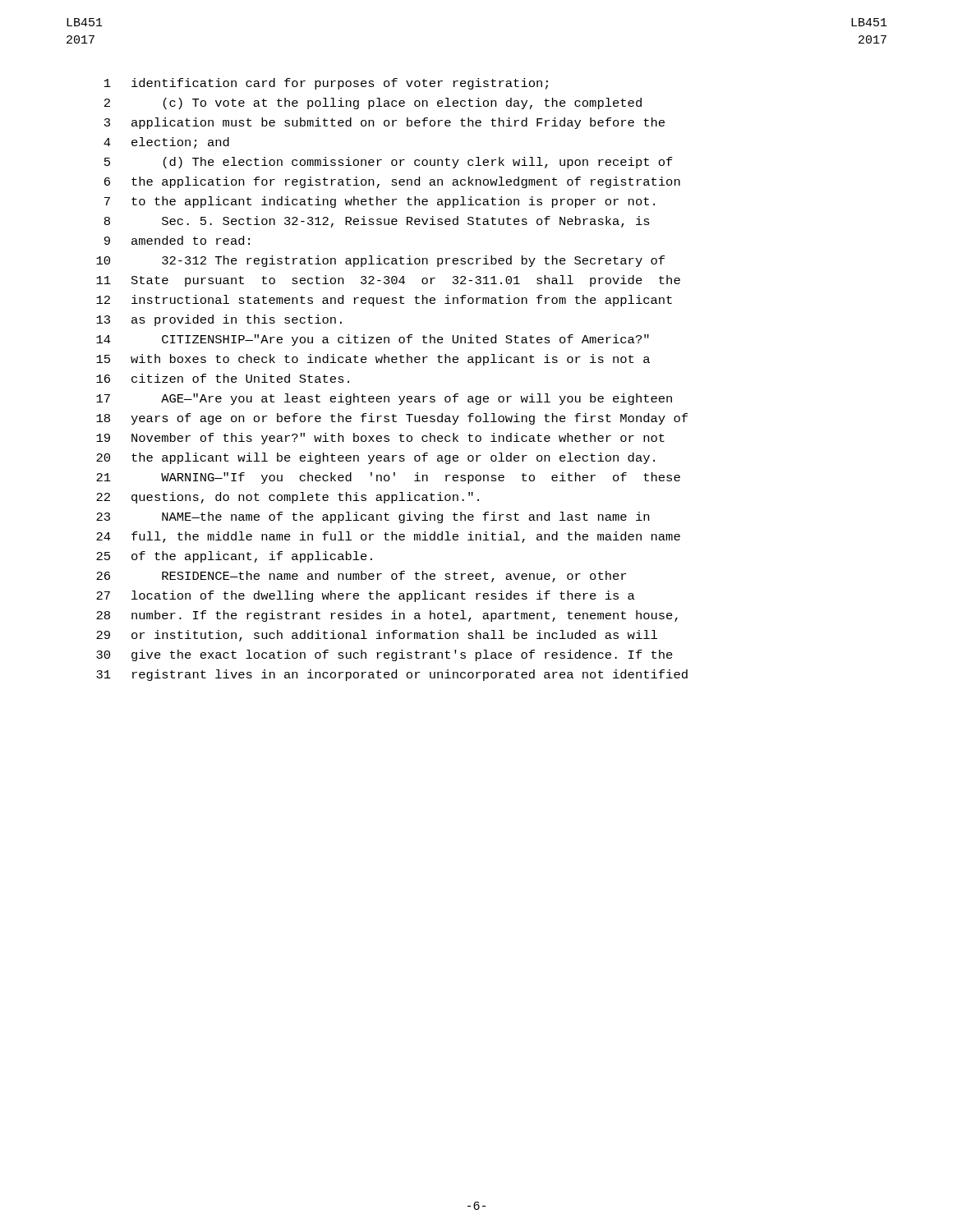The image size is (953, 1232).
Task: Where is the passage that starts "11 State pursuant"?
Action: (x=476, y=281)
